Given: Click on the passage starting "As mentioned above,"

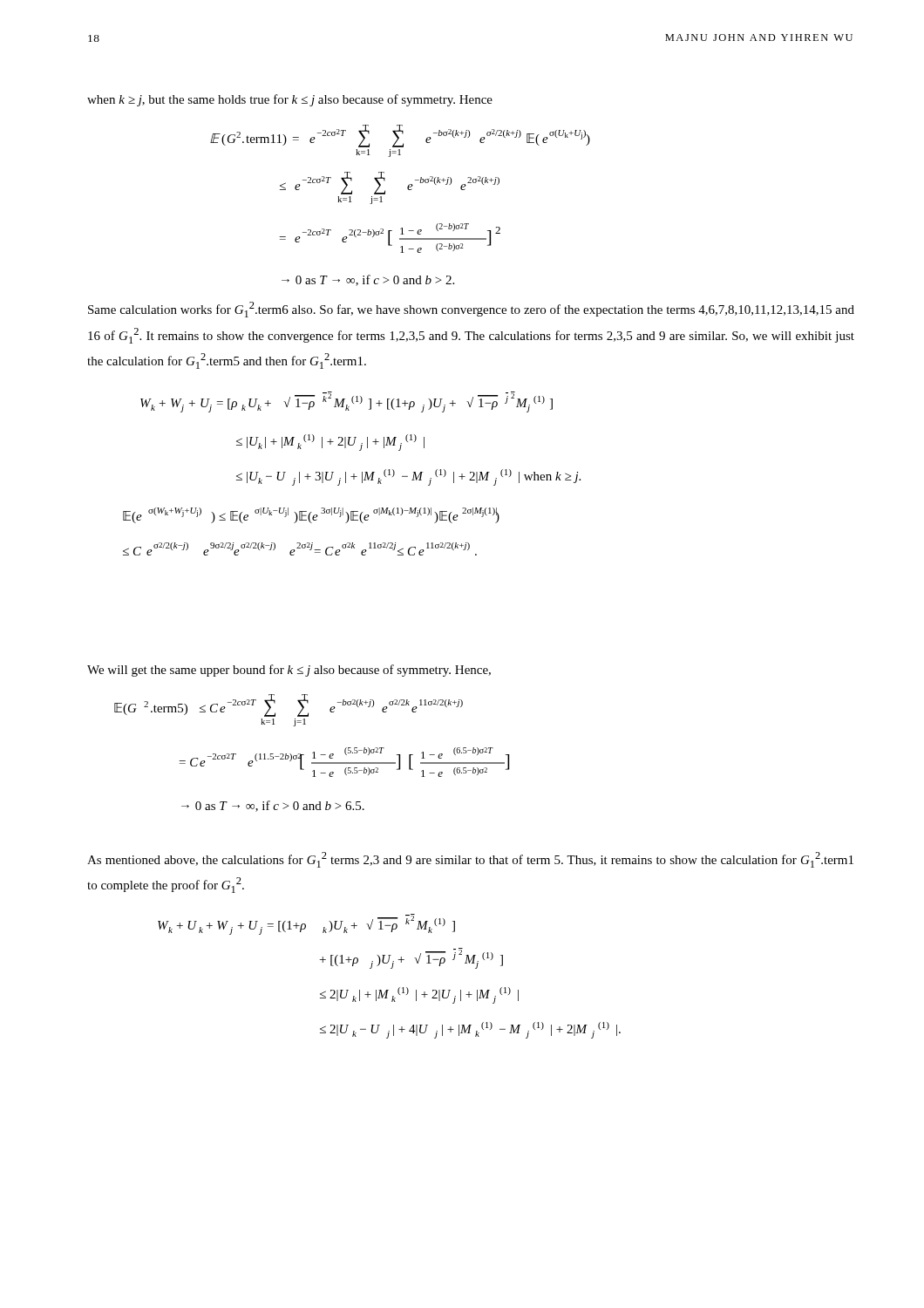Looking at the screenshot, I should (471, 872).
